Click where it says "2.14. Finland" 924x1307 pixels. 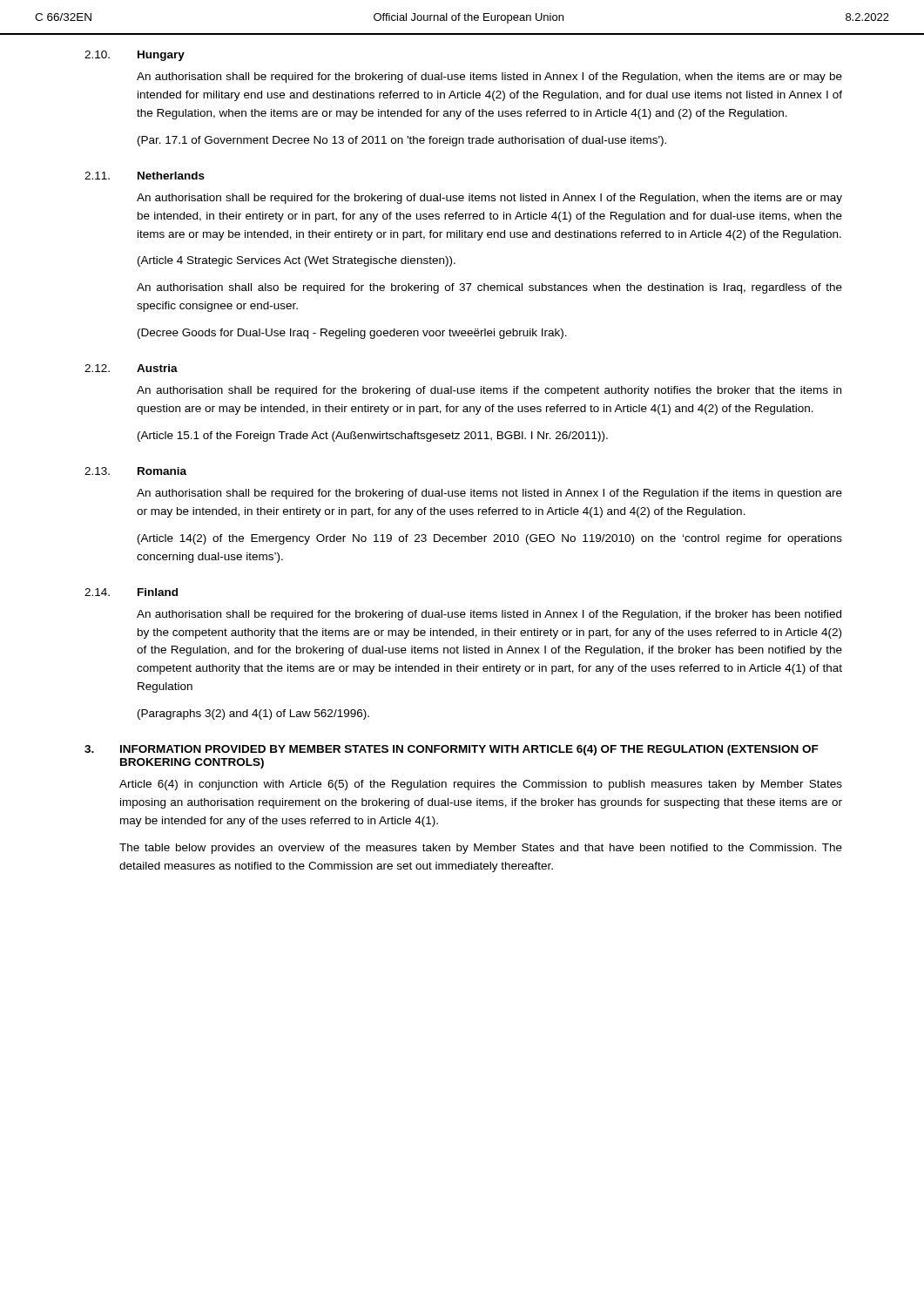click(131, 592)
